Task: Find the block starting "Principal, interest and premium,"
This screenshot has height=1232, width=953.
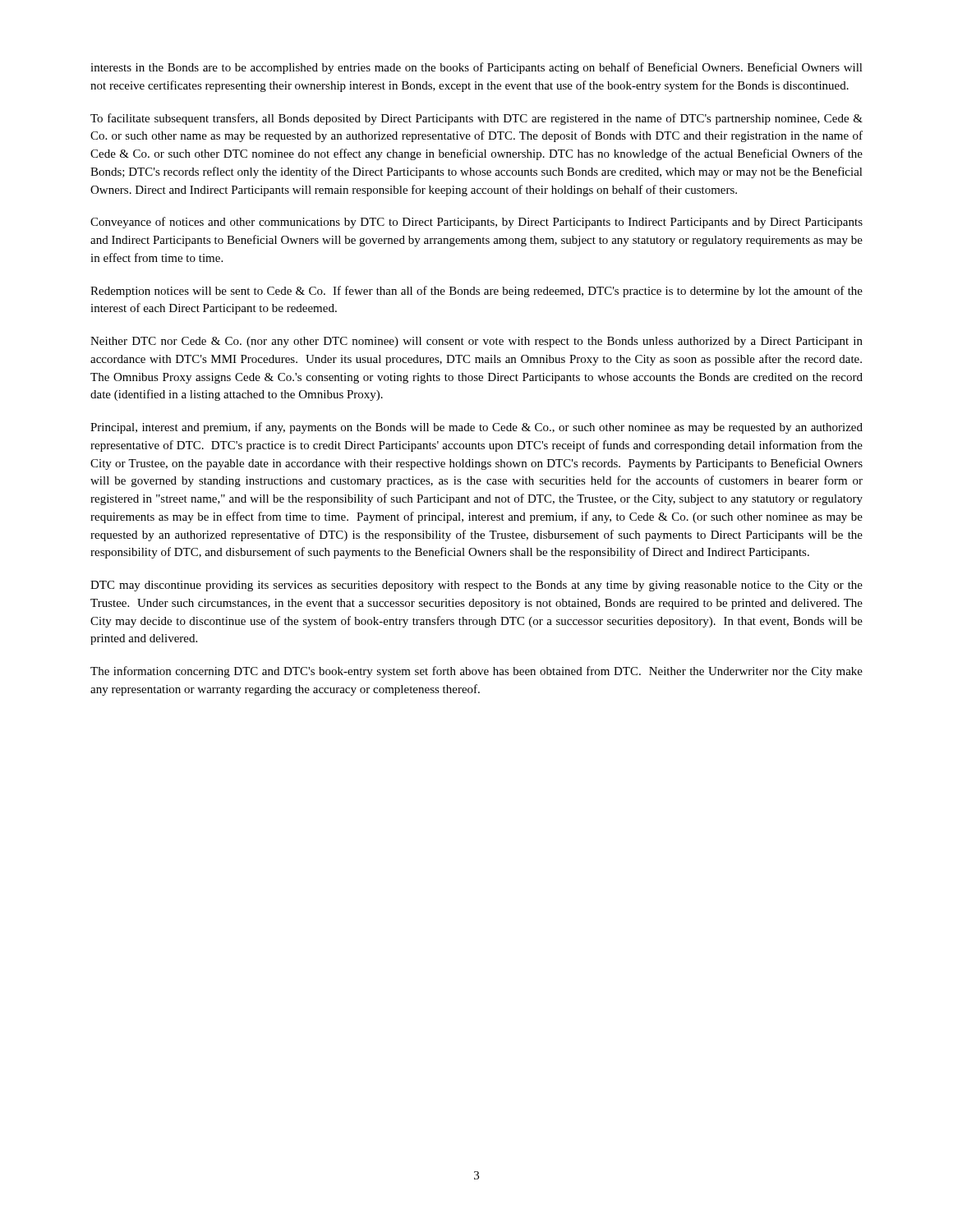Action: [x=476, y=490]
